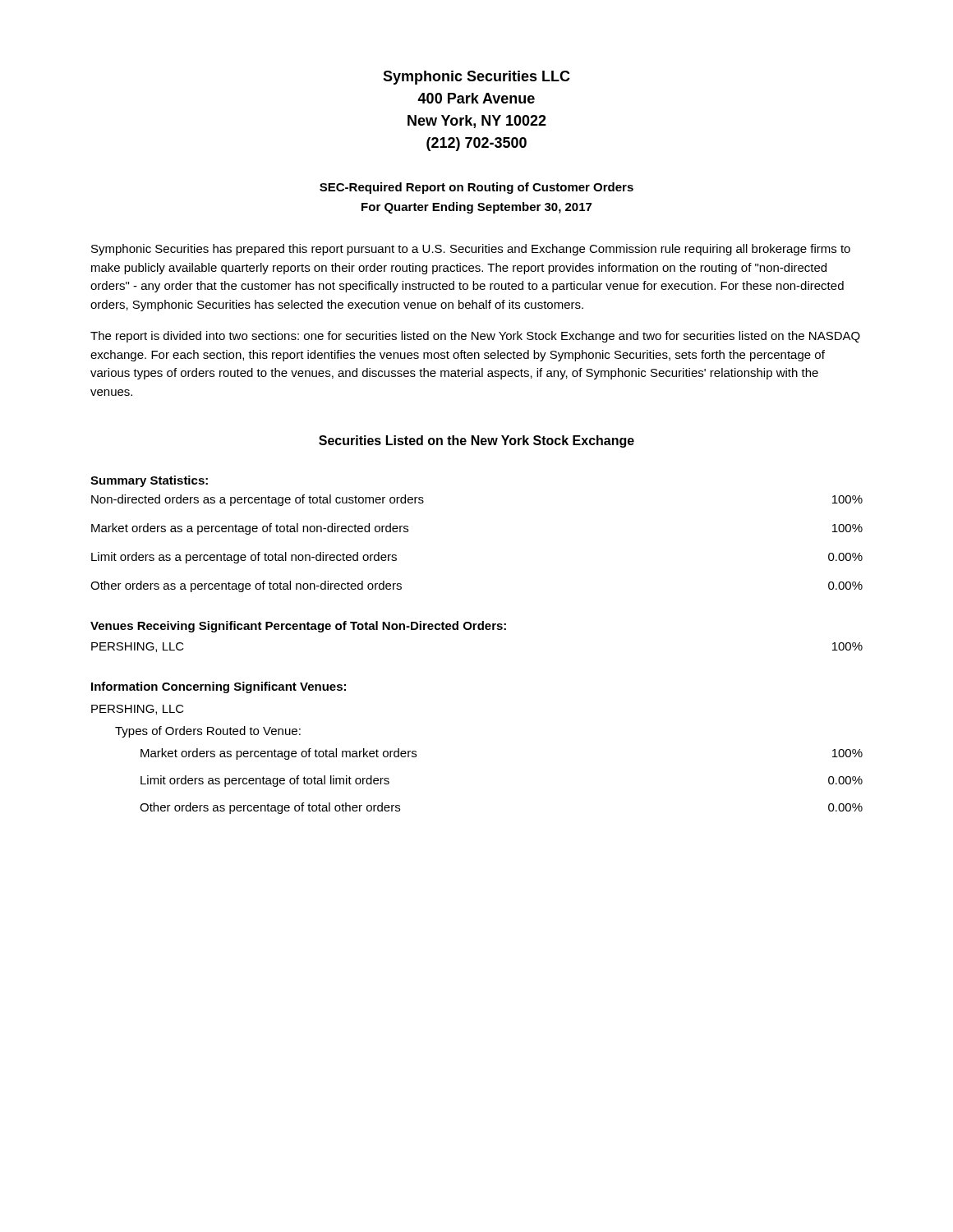This screenshot has height=1232, width=953.
Task: Find the region starting "Types of Orders Routed to Venue:"
Action: [x=208, y=731]
